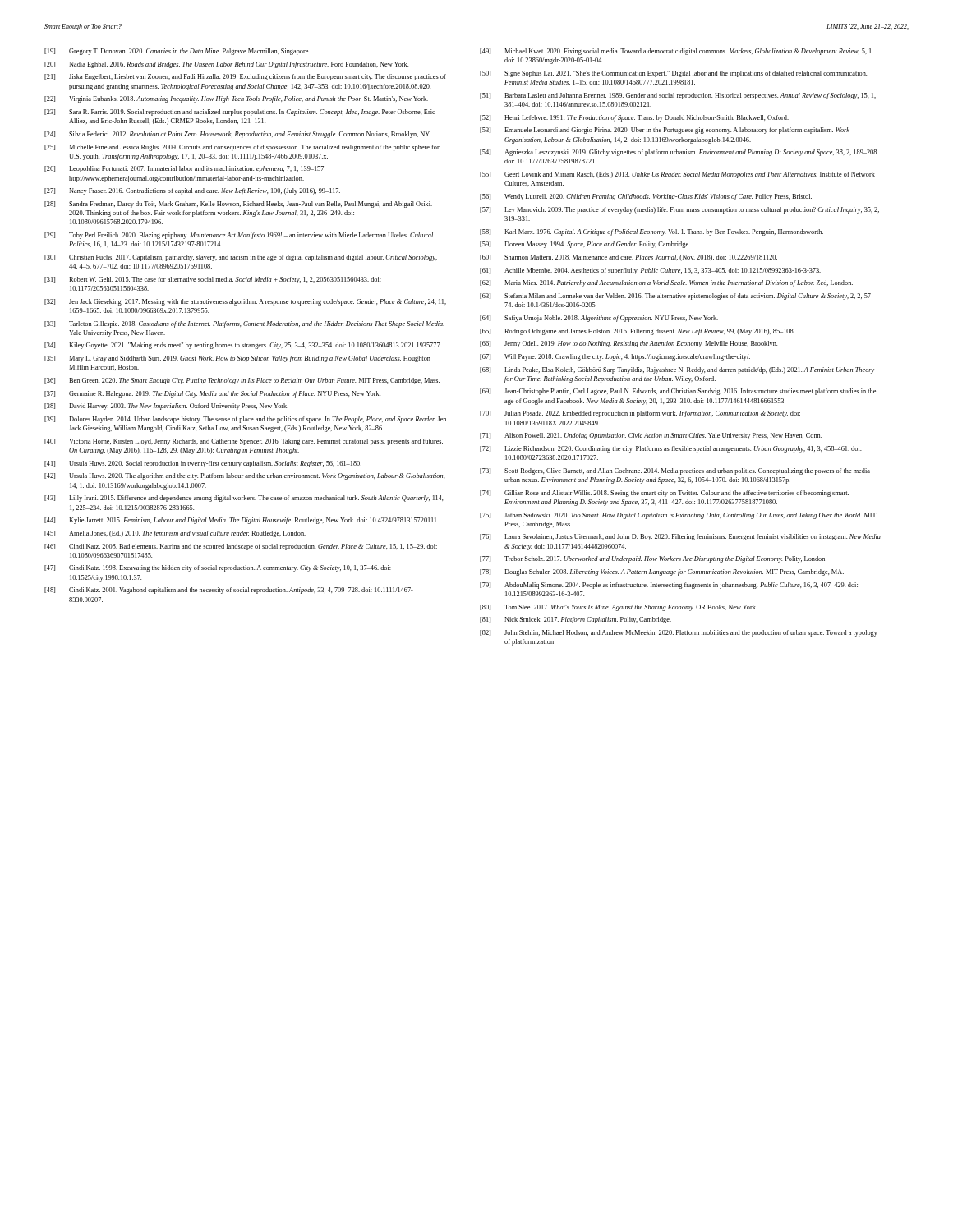Viewport: 953px width, 1232px height.
Task: Point to the region starting "[29] Toby Perl Freilich. 2020. Blazing"
Action: coord(246,240)
